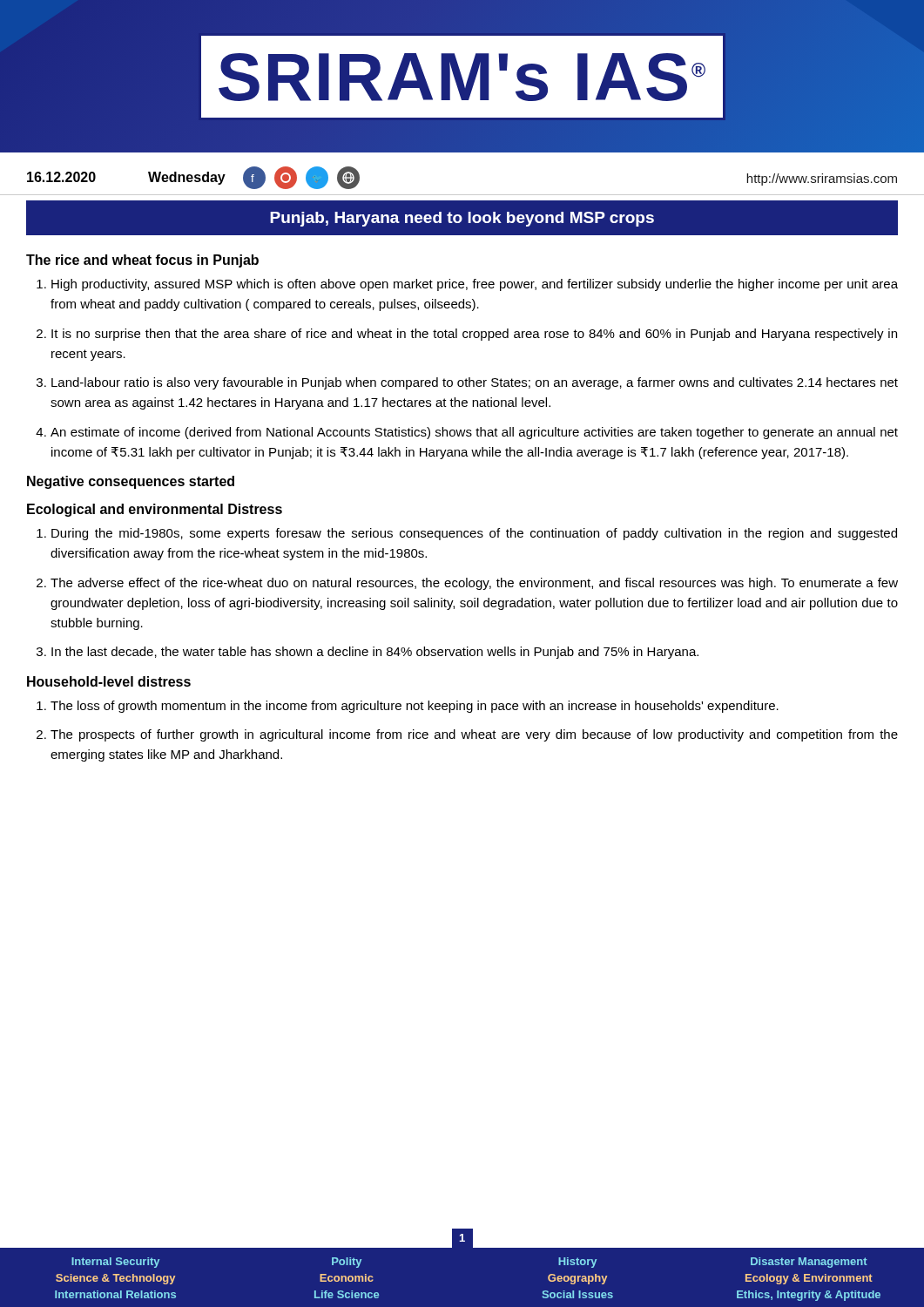Viewport: 924px width, 1307px height.
Task: Find the passage starting "Ecological and environmental"
Action: pyautogui.click(x=154, y=509)
